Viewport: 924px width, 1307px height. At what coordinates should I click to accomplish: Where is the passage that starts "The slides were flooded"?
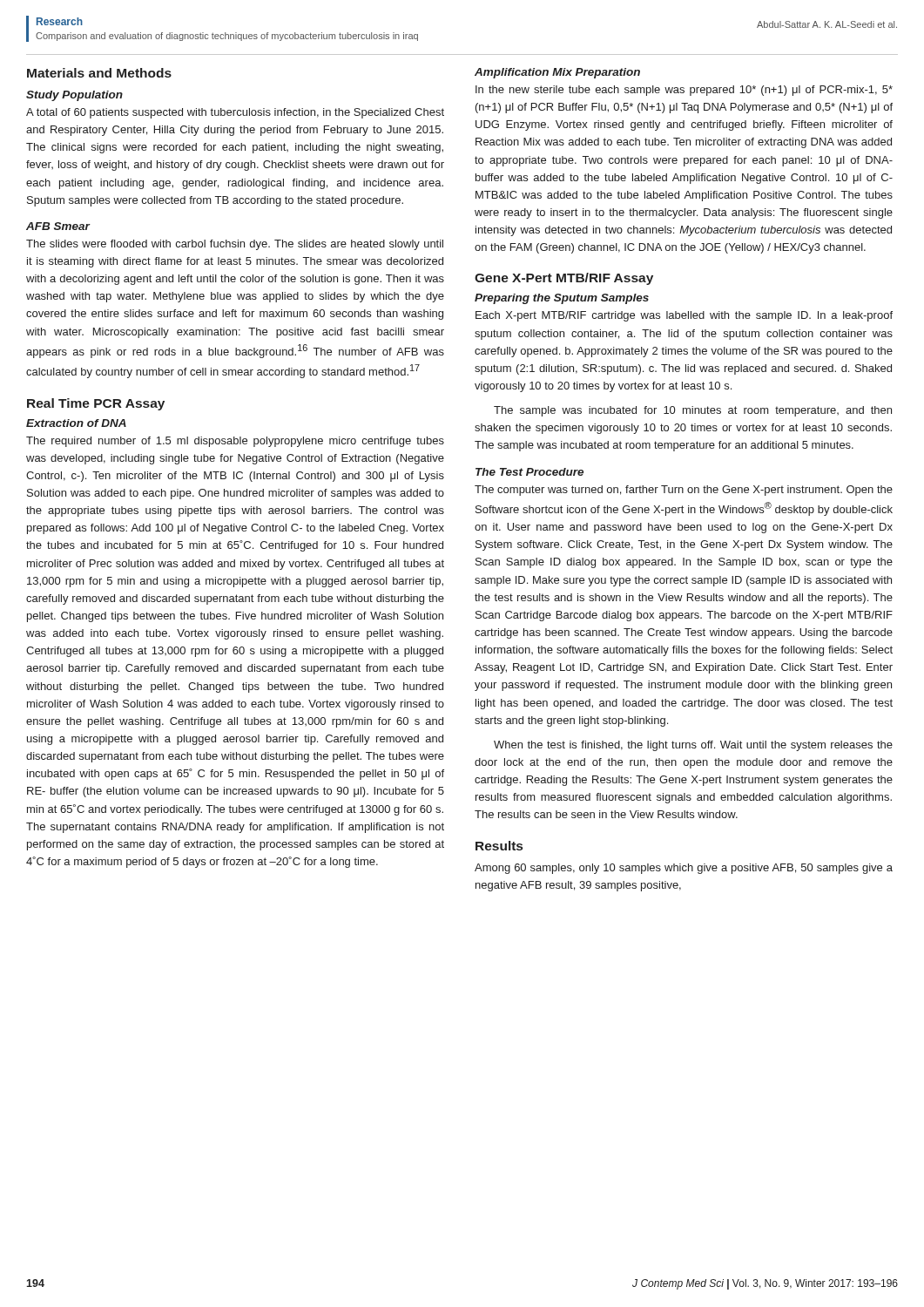235,308
